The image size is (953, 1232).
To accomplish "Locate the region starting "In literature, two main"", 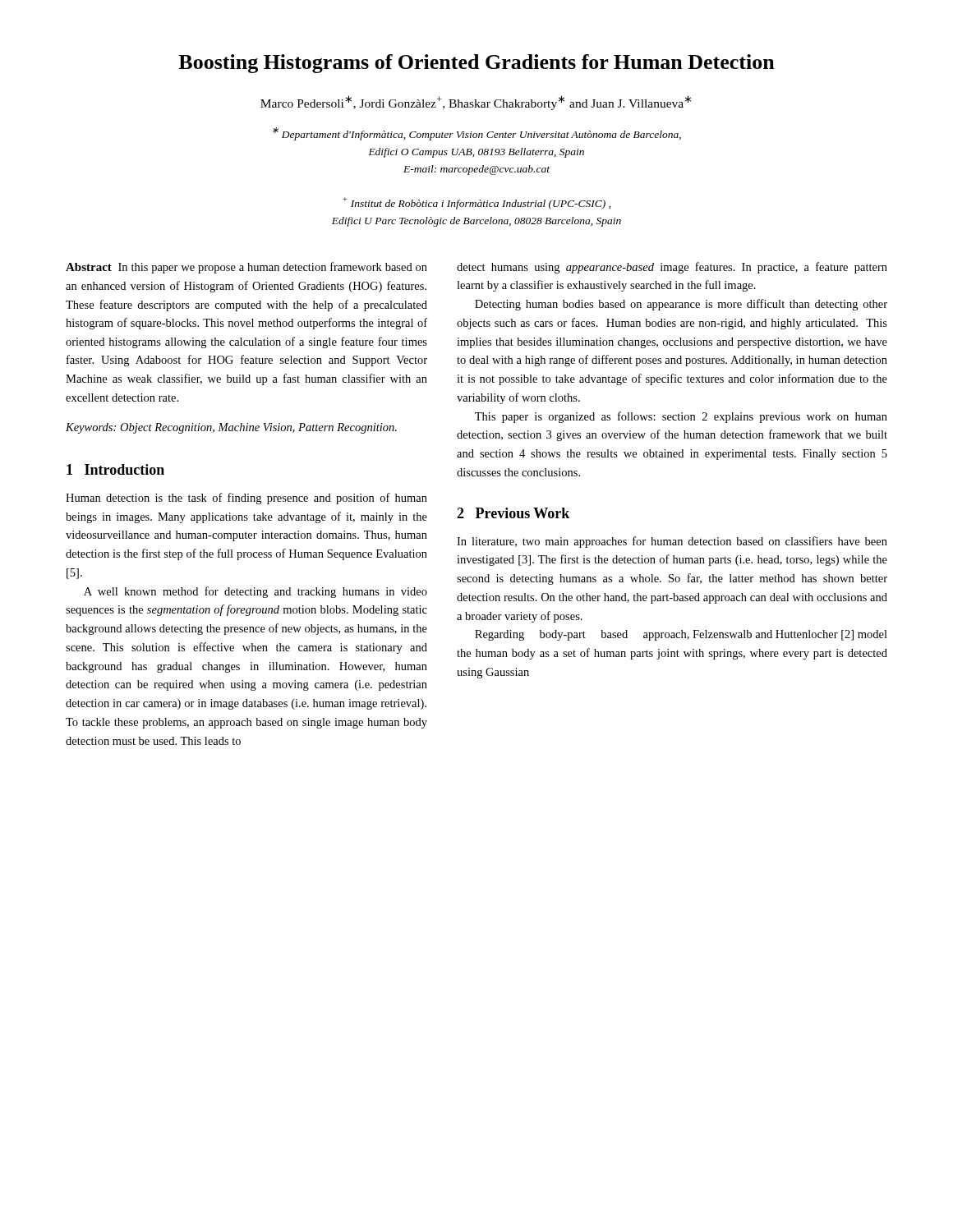I will [x=672, y=607].
